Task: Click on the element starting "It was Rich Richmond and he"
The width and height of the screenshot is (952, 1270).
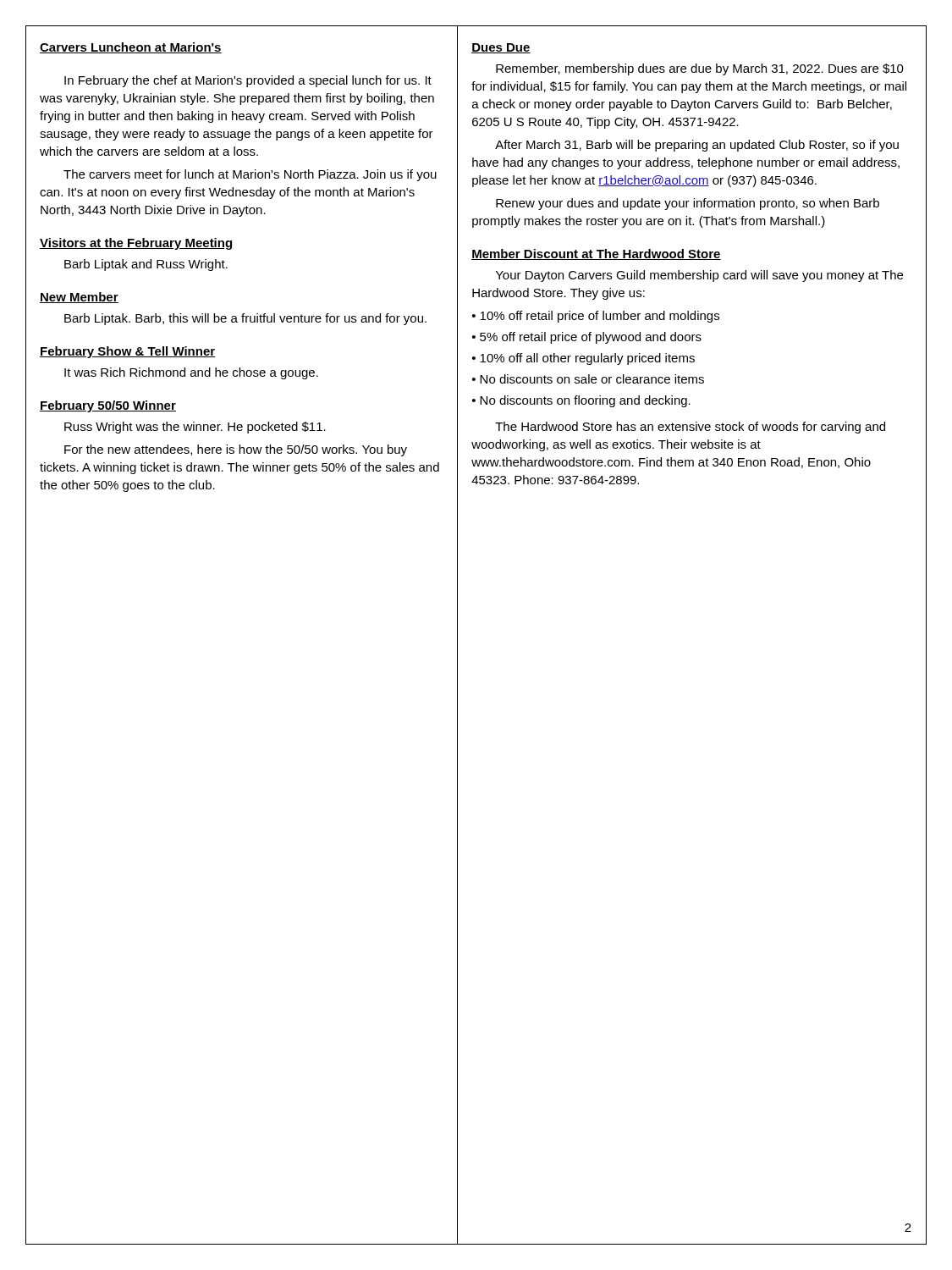Action: click(242, 372)
